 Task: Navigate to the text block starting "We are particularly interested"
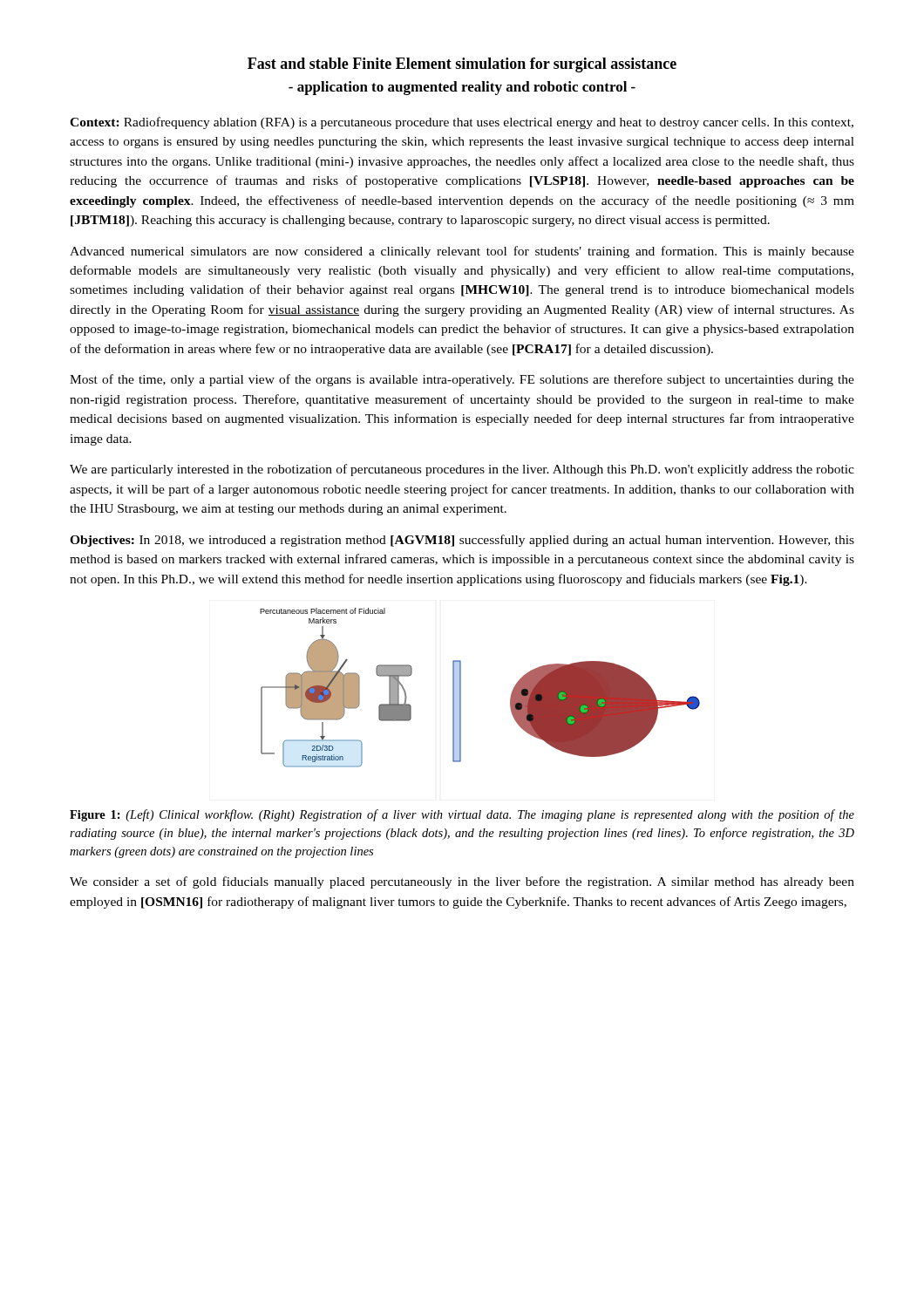point(462,489)
